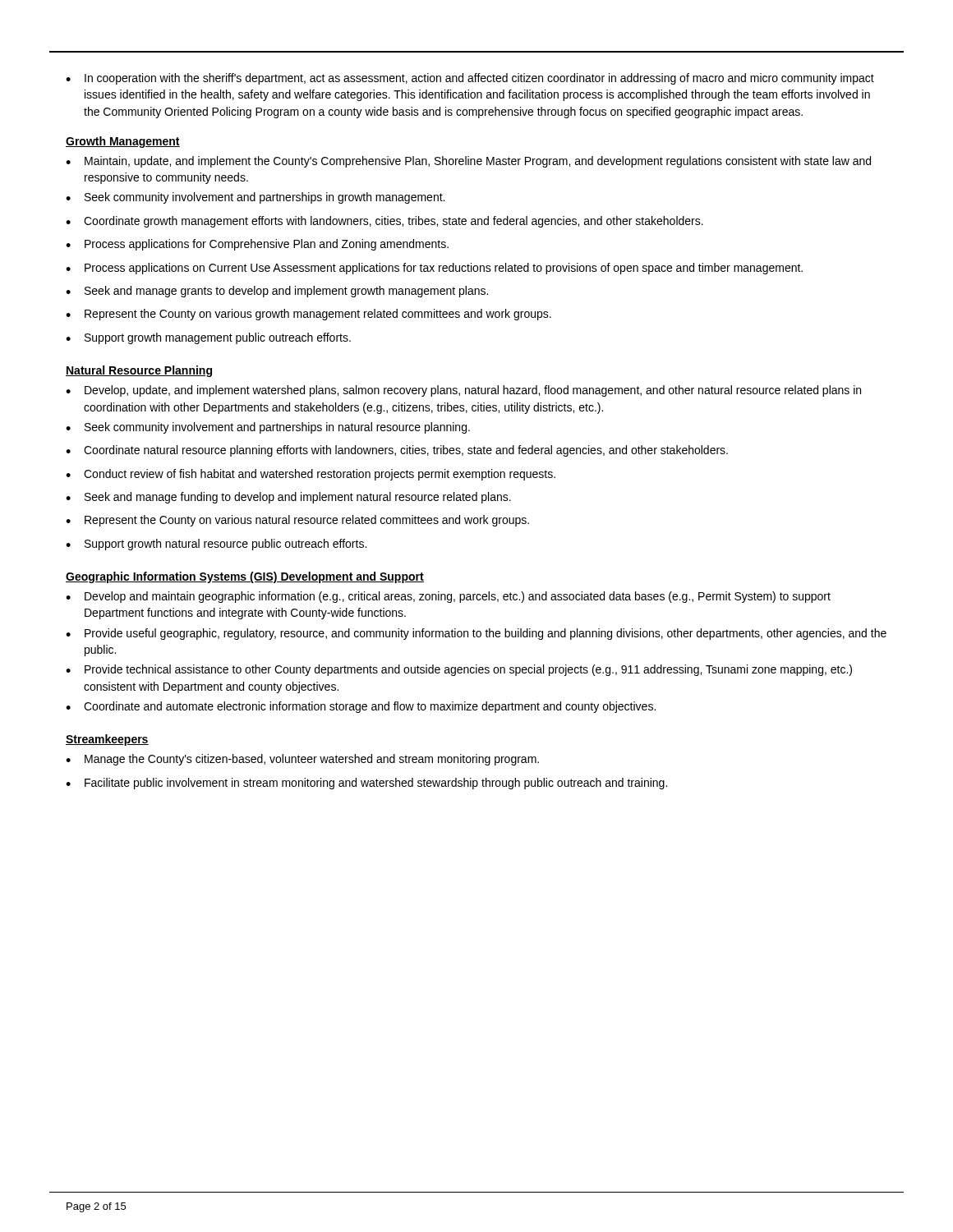The height and width of the screenshot is (1232, 953).
Task: Find "Growth Management" on this page
Action: tap(123, 141)
